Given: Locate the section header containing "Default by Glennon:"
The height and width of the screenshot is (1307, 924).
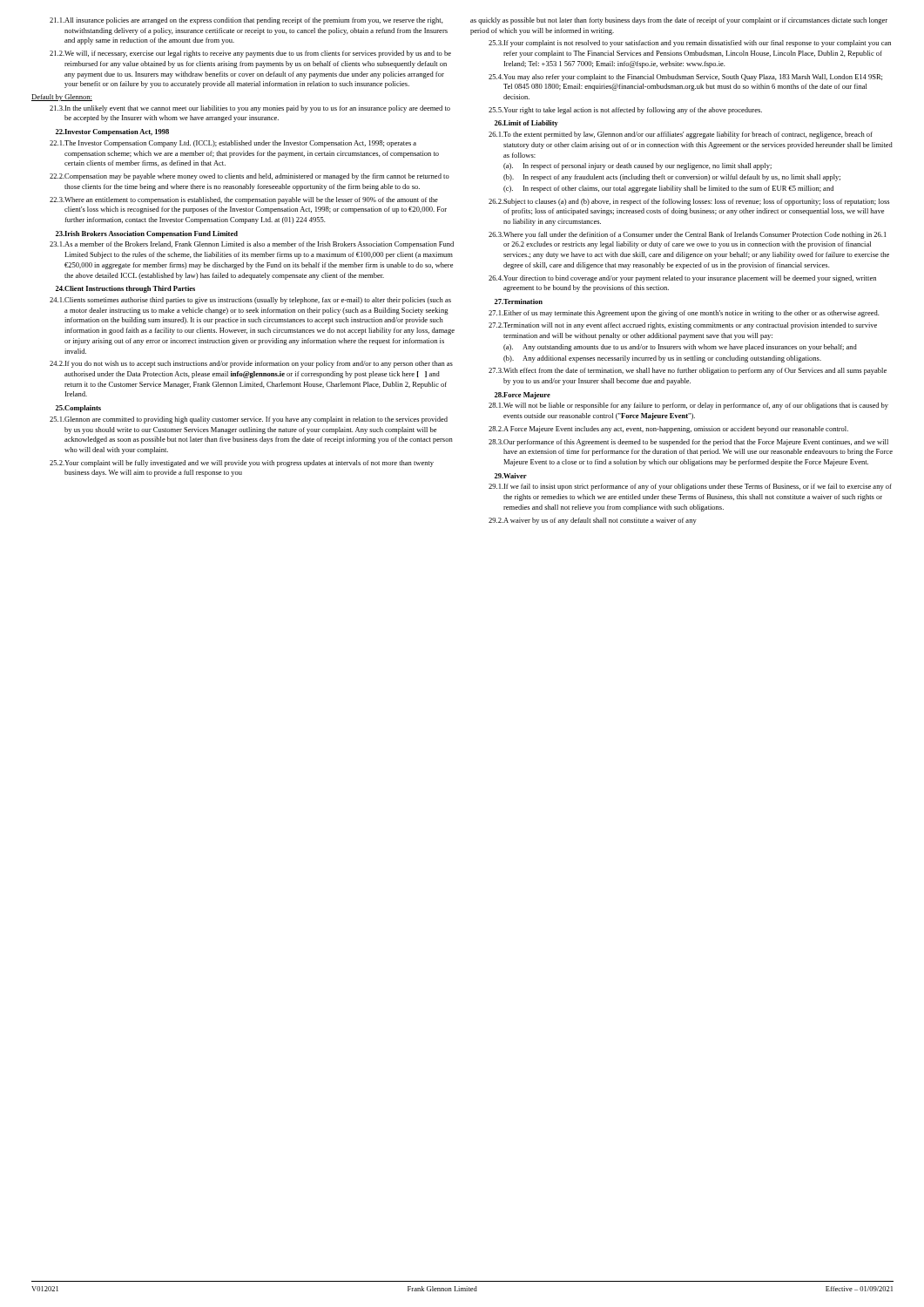Looking at the screenshot, I should pyautogui.click(x=62, y=97).
